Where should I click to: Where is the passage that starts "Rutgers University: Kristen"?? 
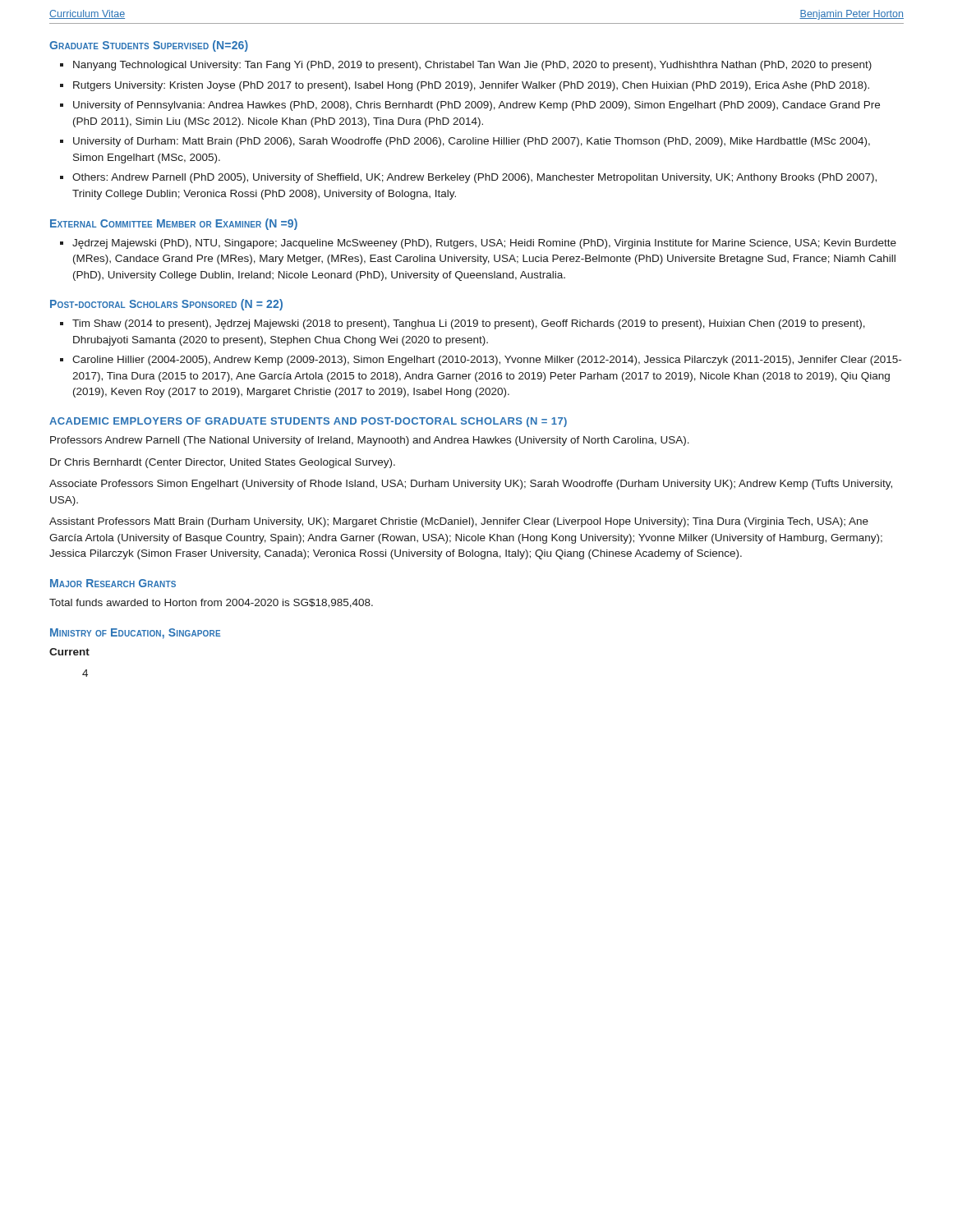[x=471, y=85]
